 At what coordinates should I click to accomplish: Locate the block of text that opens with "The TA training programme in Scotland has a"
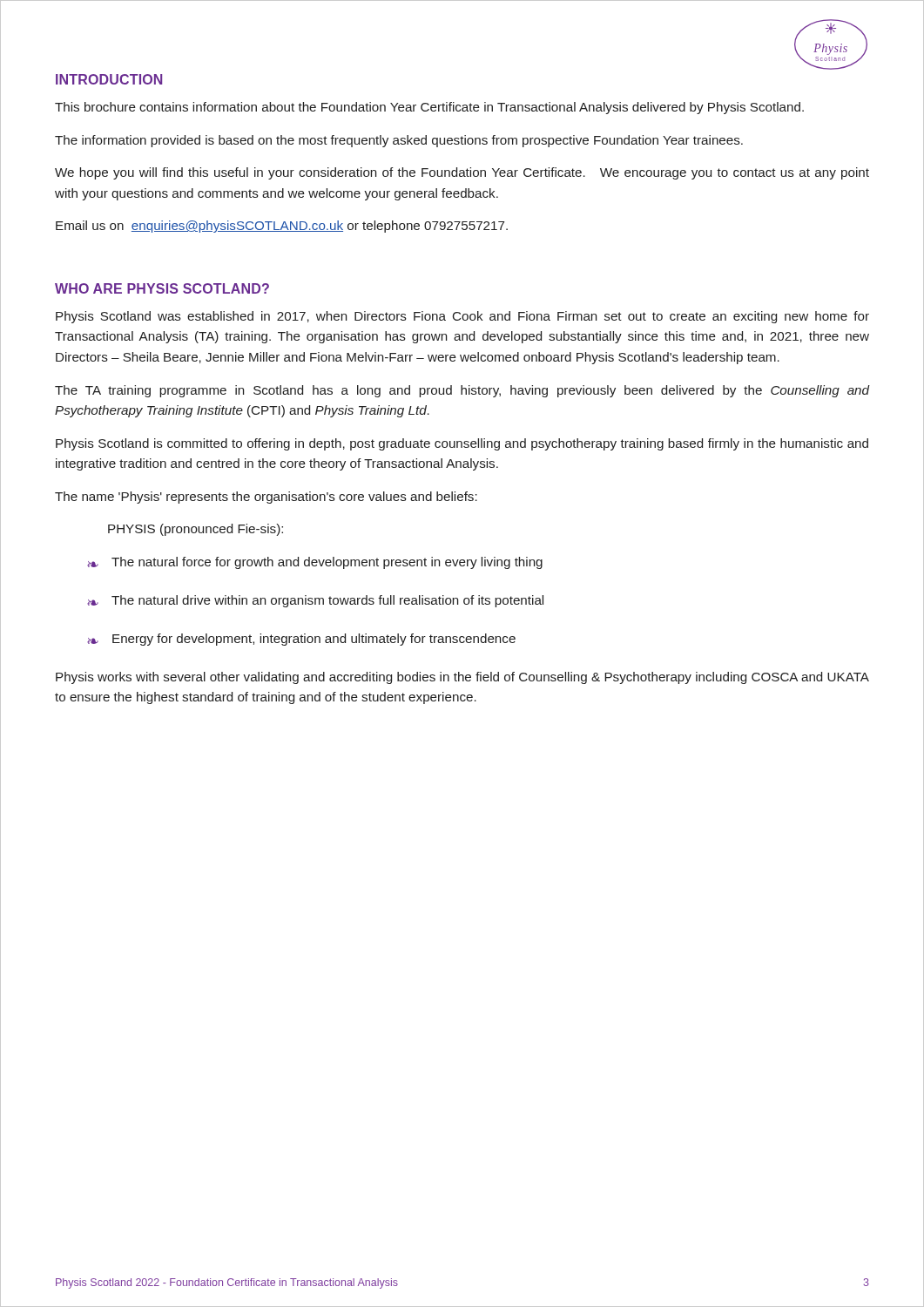(x=462, y=400)
